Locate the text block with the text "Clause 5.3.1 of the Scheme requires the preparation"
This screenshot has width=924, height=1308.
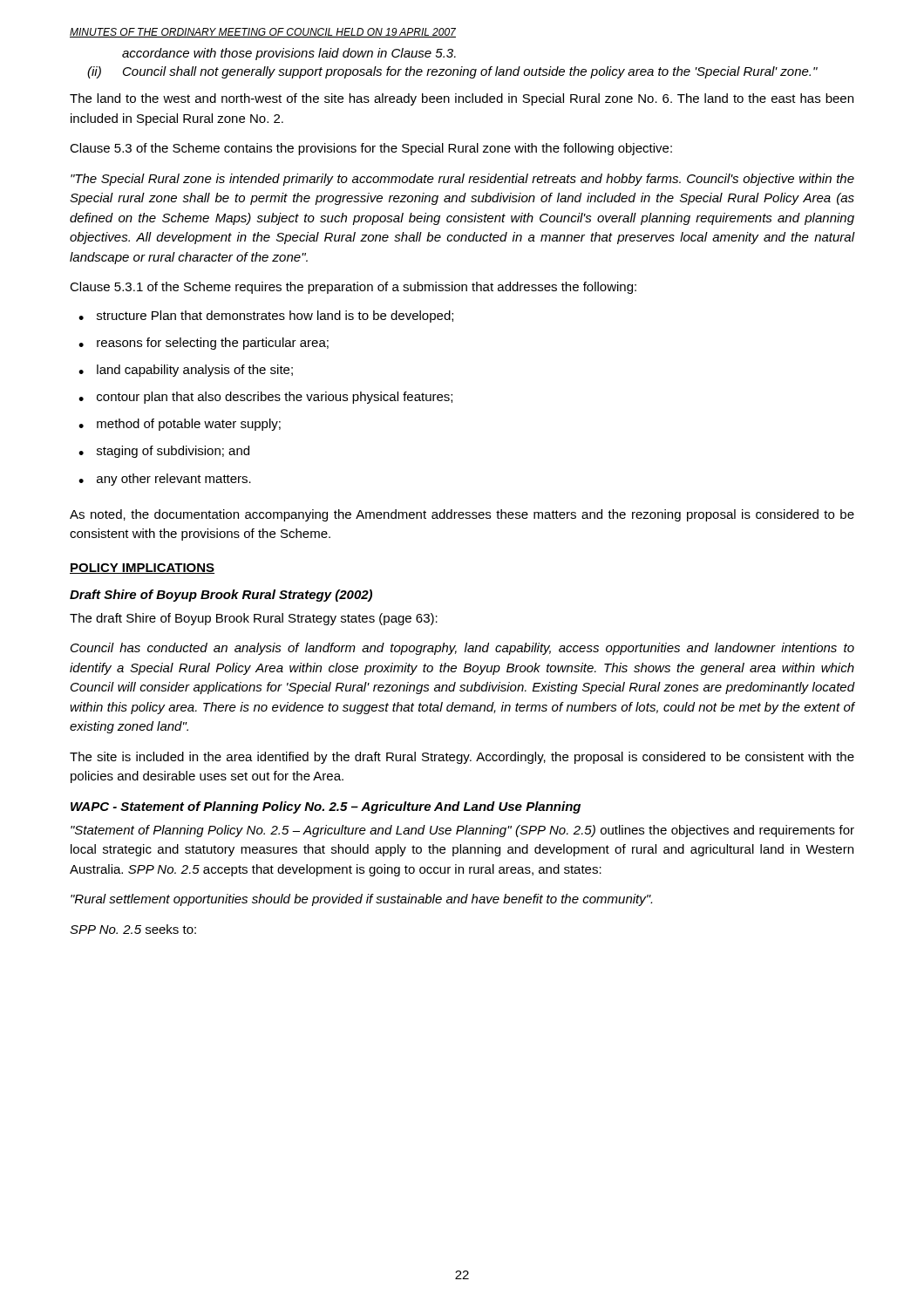pos(462,287)
